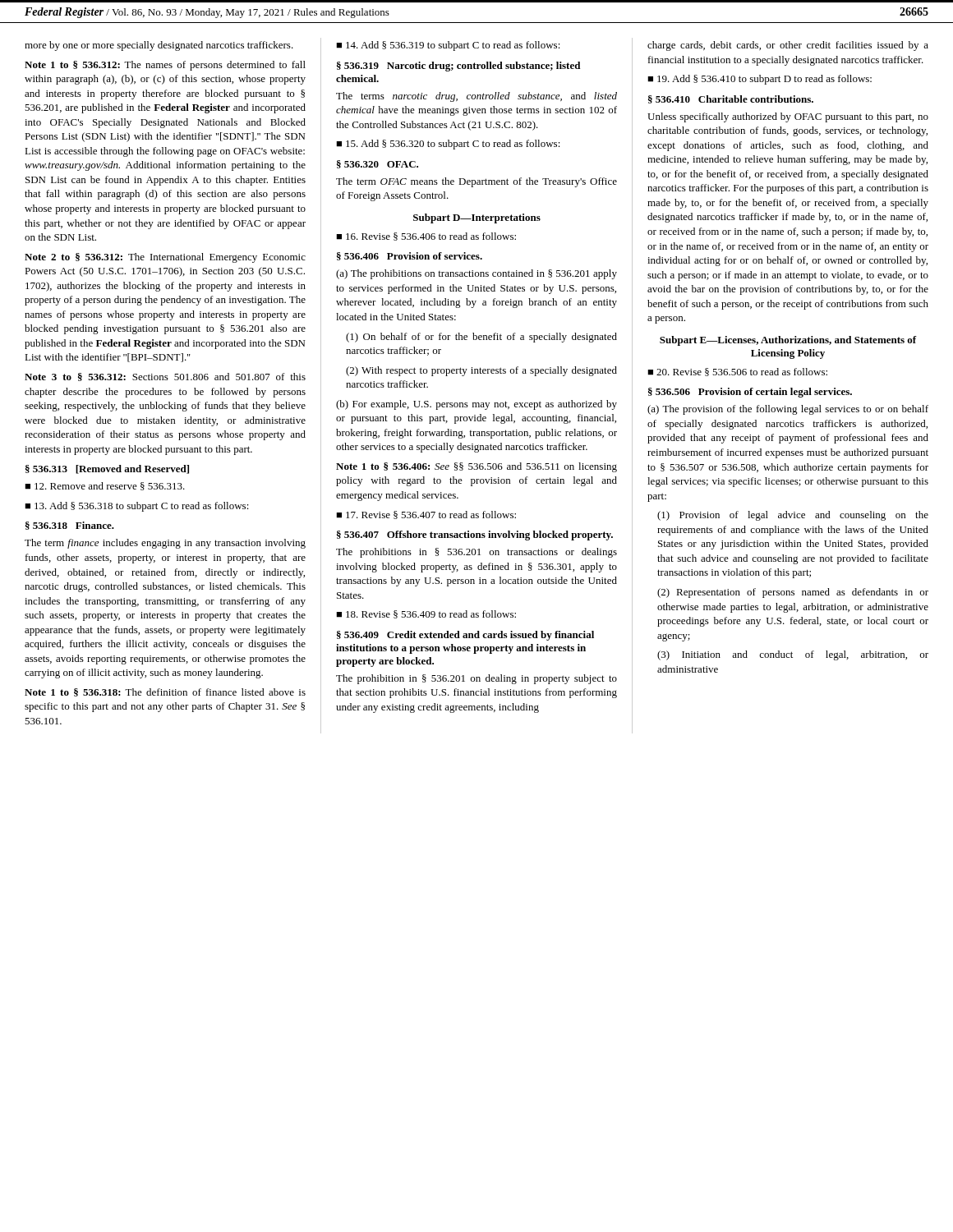Navigate to the region starting "(a) The provision"
This screenshot has width=953, height=1232.
[788, 539]
